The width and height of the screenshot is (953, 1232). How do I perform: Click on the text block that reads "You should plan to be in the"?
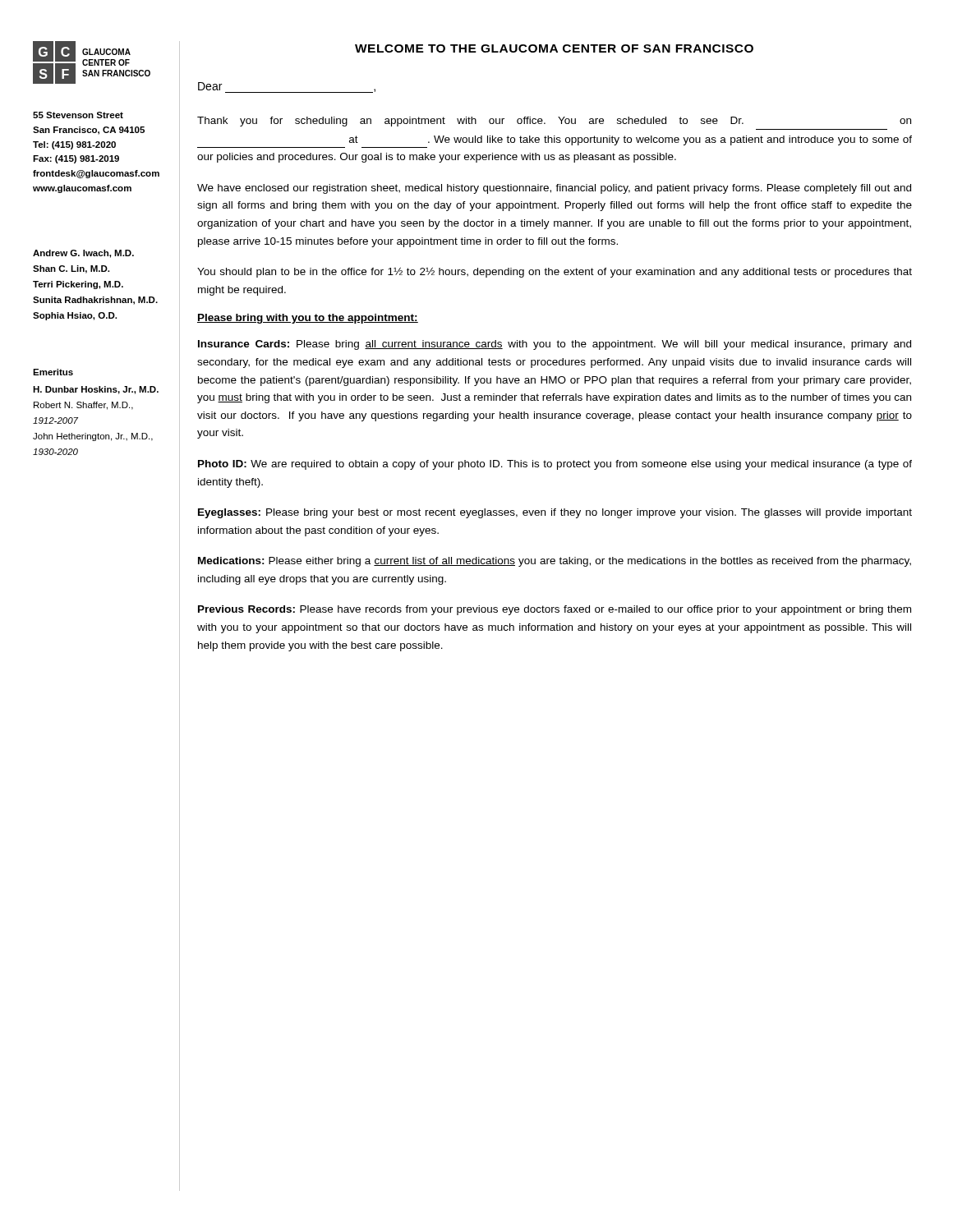[555, 280]
